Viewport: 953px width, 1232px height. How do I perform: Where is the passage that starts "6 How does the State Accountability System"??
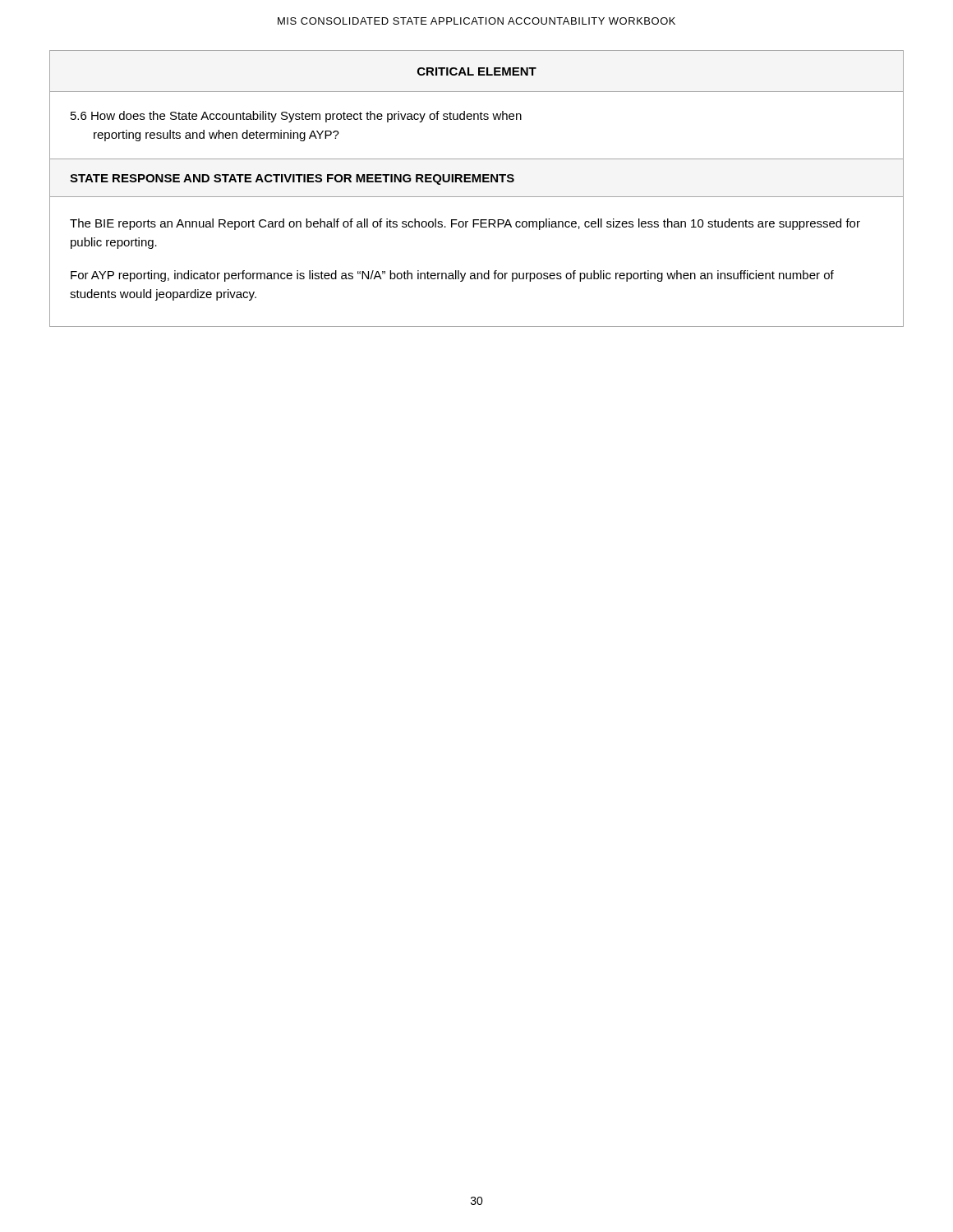pyautogui.click(x=296, y=126)
